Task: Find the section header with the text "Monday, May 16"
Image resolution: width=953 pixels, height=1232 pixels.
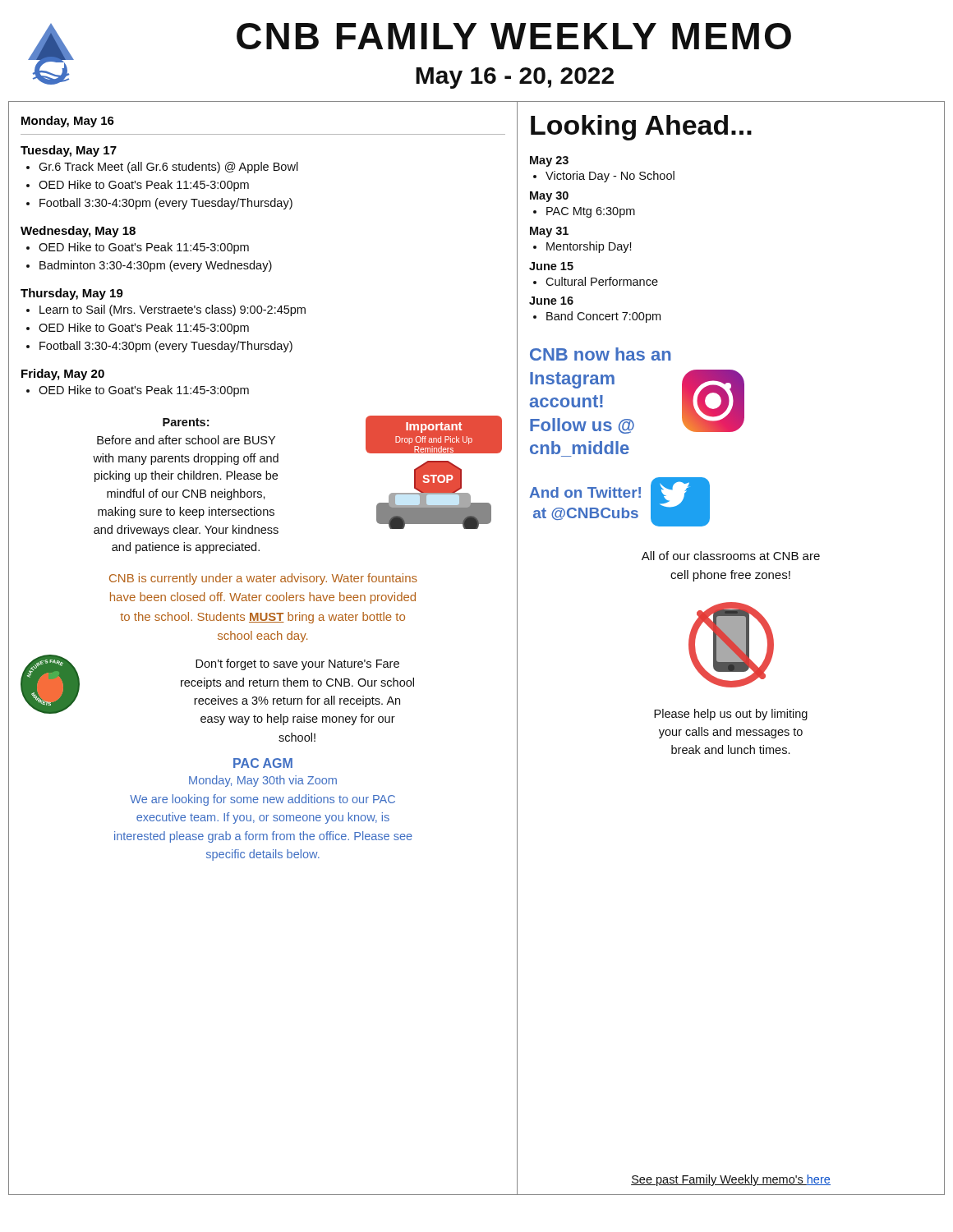Action: (x=67, y=120)
